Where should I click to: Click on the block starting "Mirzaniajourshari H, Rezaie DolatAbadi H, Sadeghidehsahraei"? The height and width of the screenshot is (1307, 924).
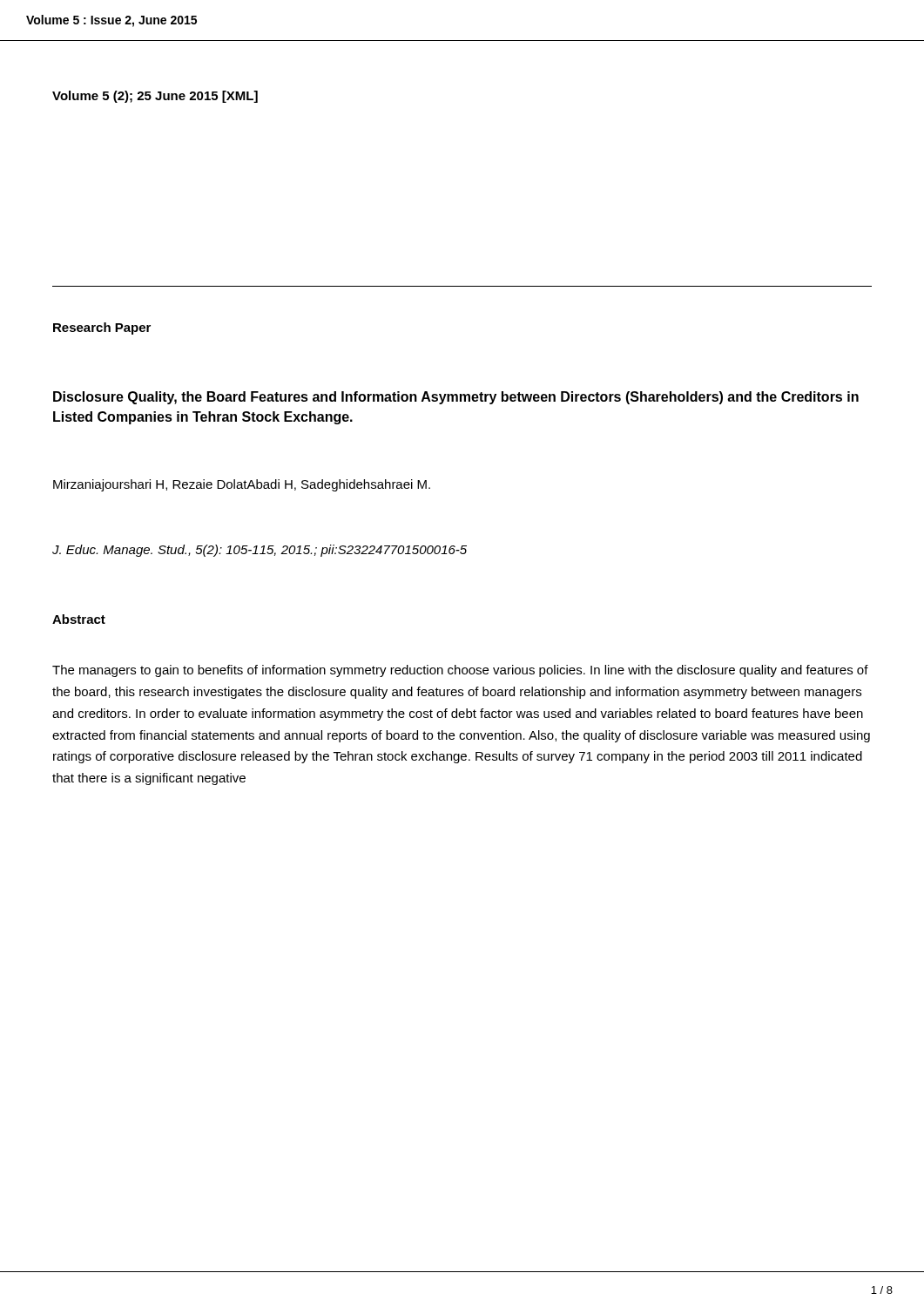[242, 484]
